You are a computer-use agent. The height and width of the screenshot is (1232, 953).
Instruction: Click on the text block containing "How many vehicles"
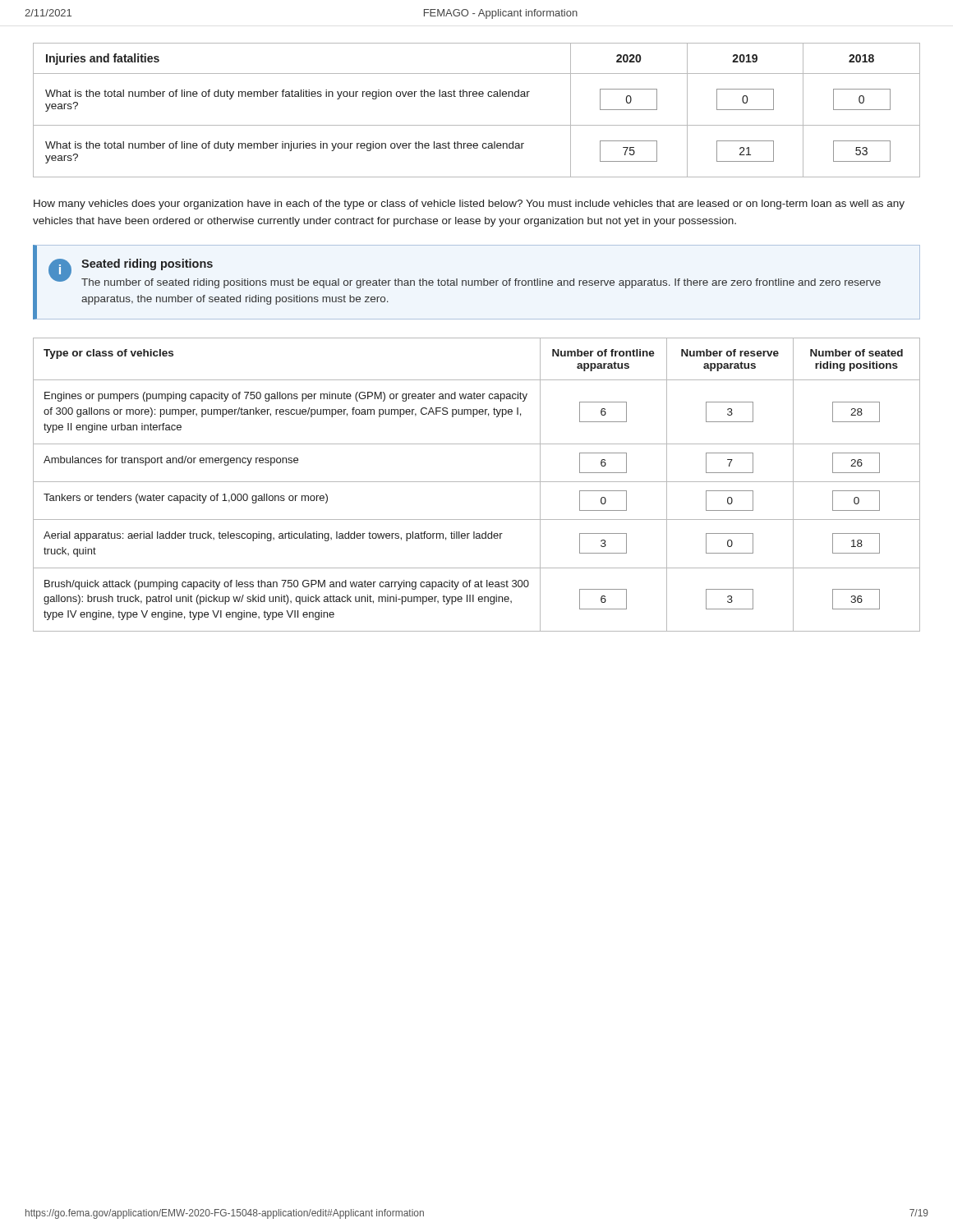click(469, 212)
